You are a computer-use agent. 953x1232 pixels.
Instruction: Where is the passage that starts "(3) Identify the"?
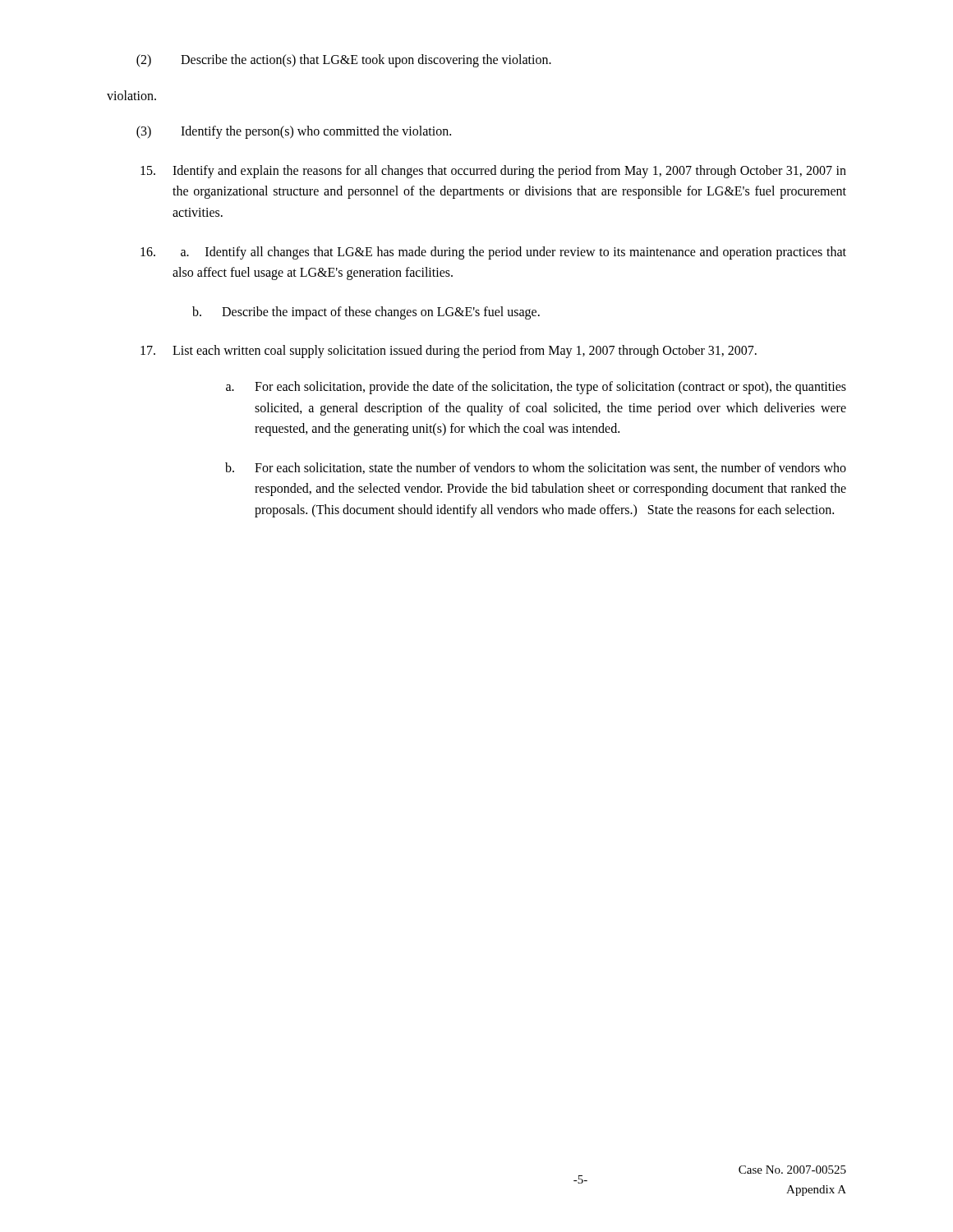pyautogui.click(x=294, y=132)
